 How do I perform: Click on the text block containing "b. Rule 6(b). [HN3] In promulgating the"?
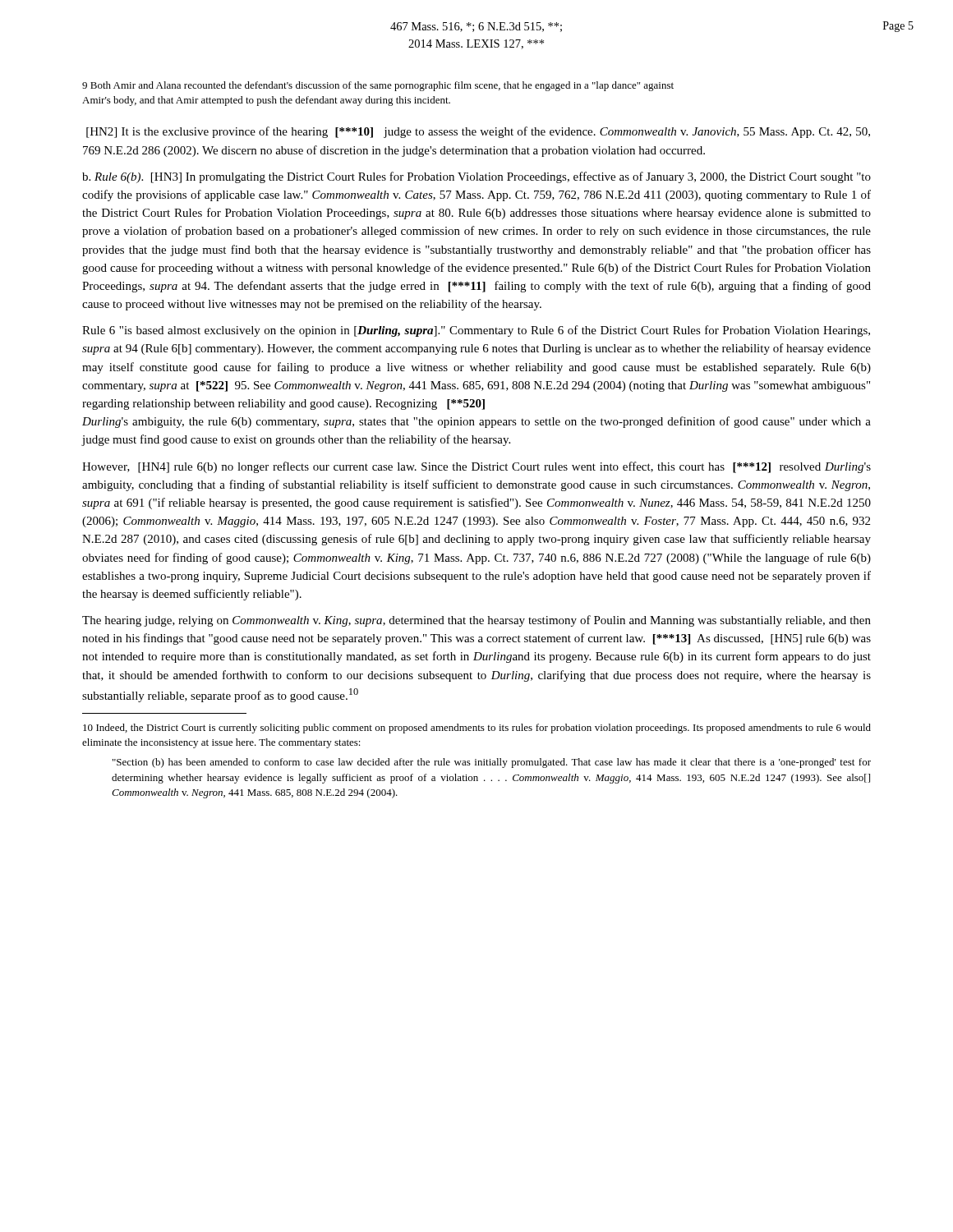pyautogui.click(x=476, y=240)
